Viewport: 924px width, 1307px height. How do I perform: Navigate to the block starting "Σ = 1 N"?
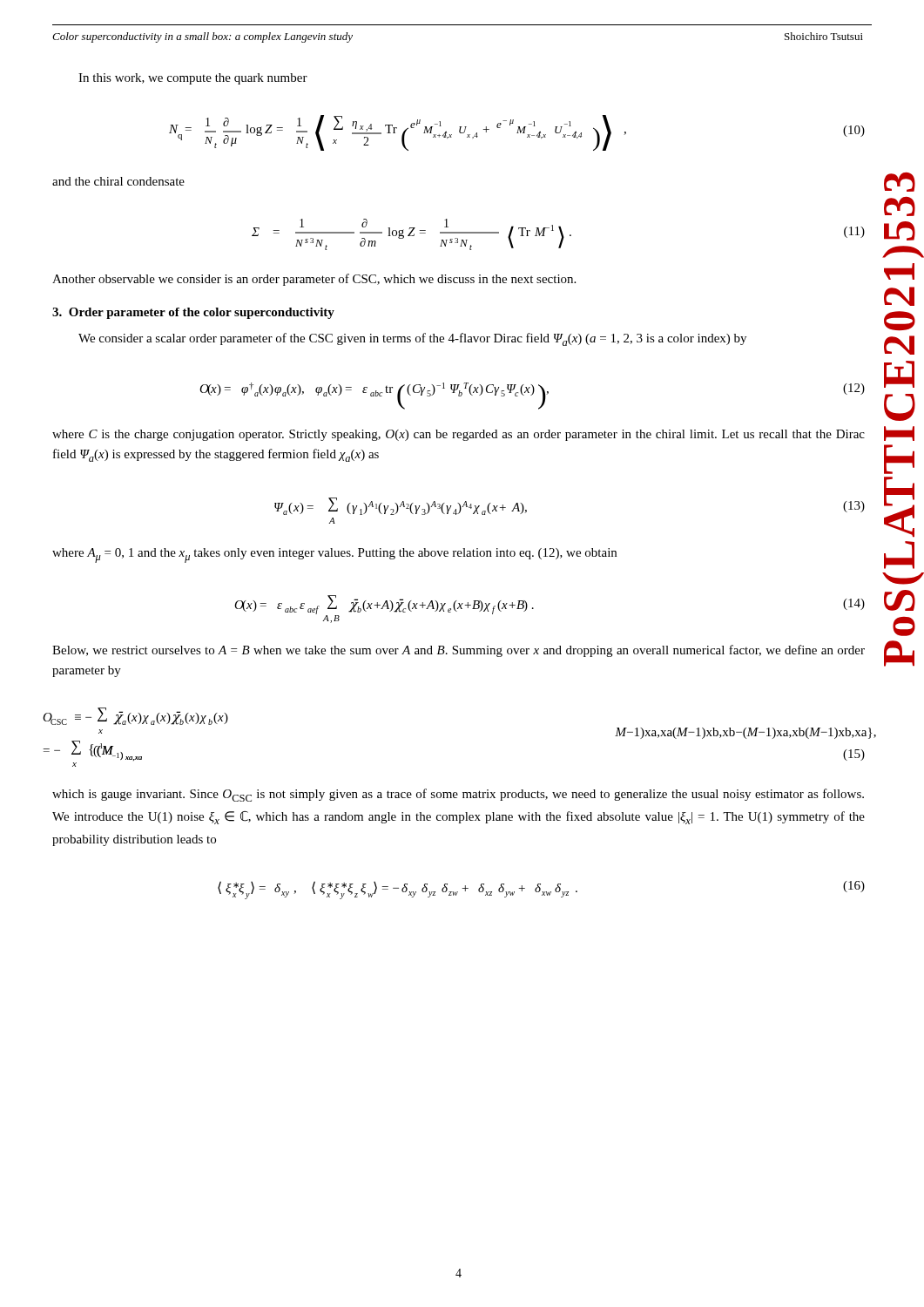pos(459,230)
